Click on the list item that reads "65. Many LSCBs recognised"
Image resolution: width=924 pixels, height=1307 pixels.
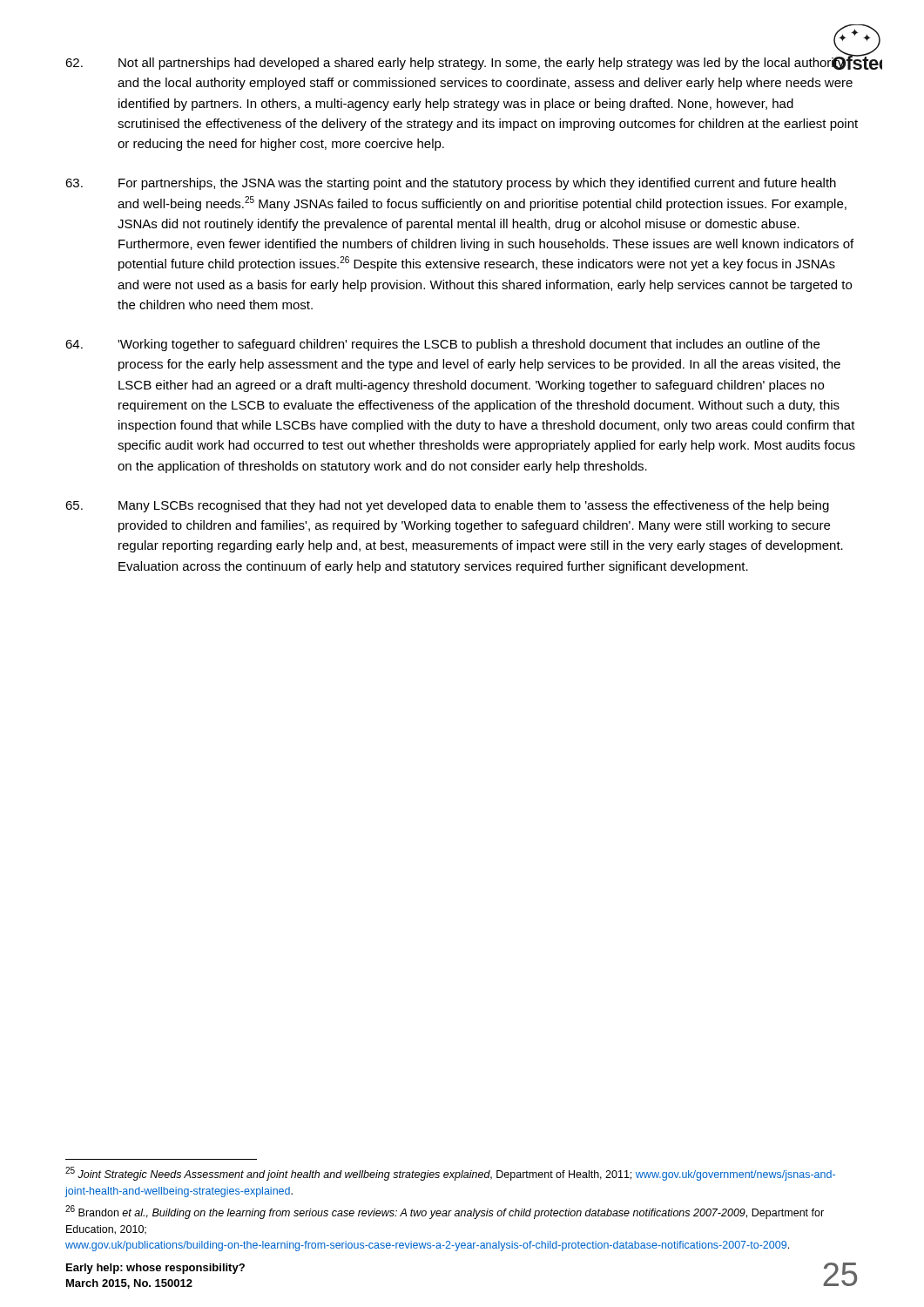[x=462, y=535]
